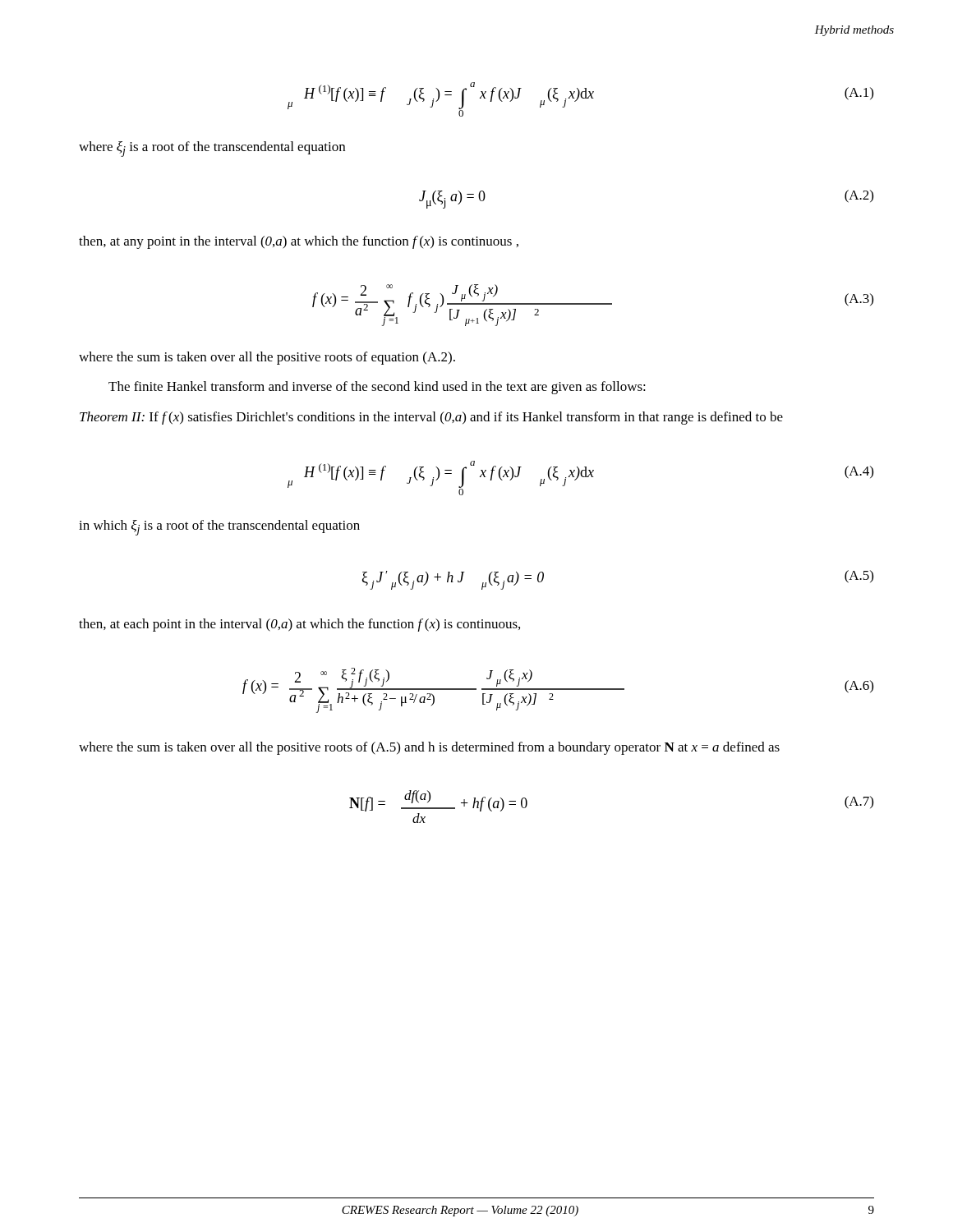This screenshot has height=1232, width=953.
Task: Point to the text starting "then, at any point in the interval"
Action: 299,241
